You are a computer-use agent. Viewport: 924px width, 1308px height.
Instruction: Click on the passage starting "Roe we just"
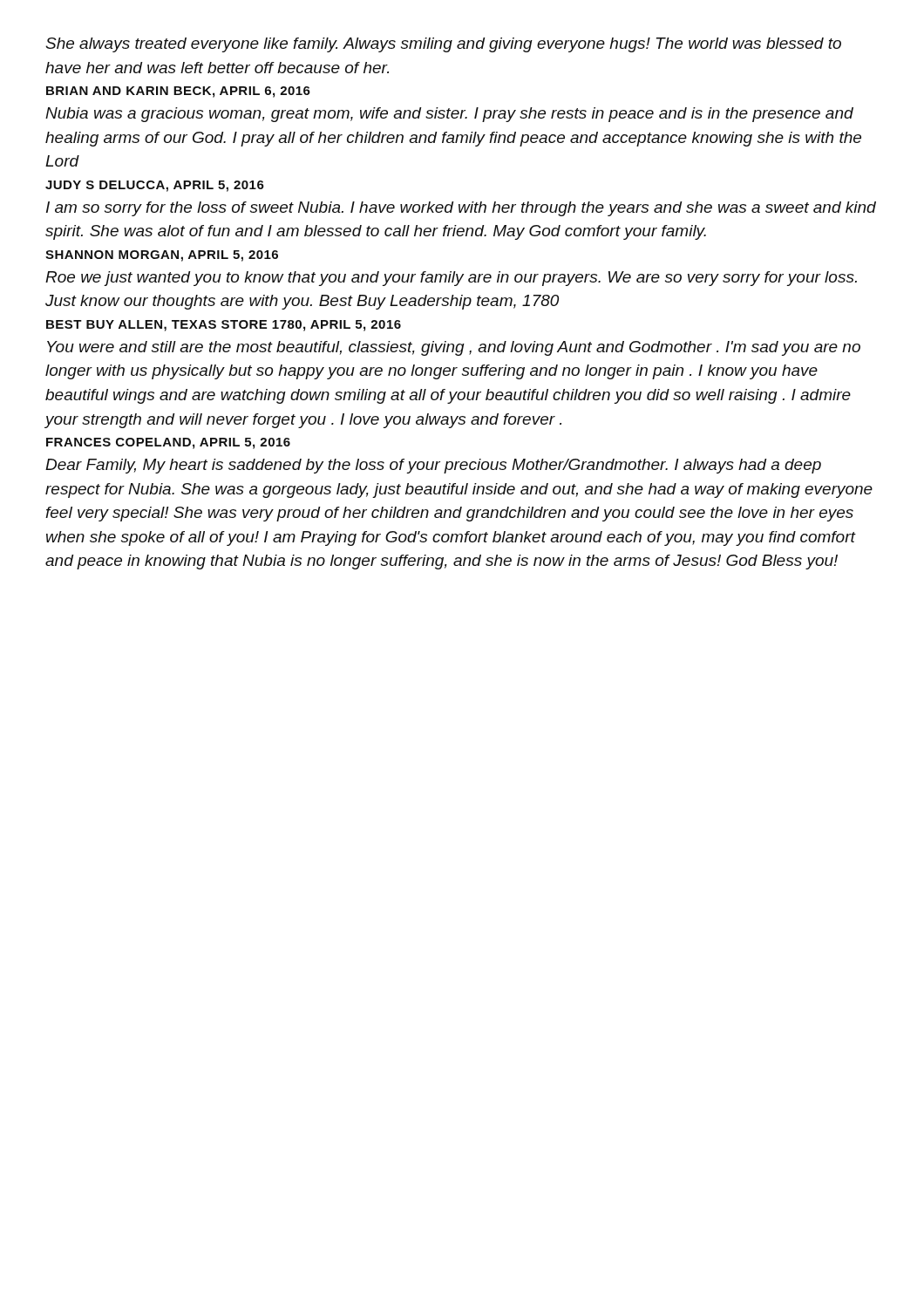pyautogui.click(x=452, y=289)
